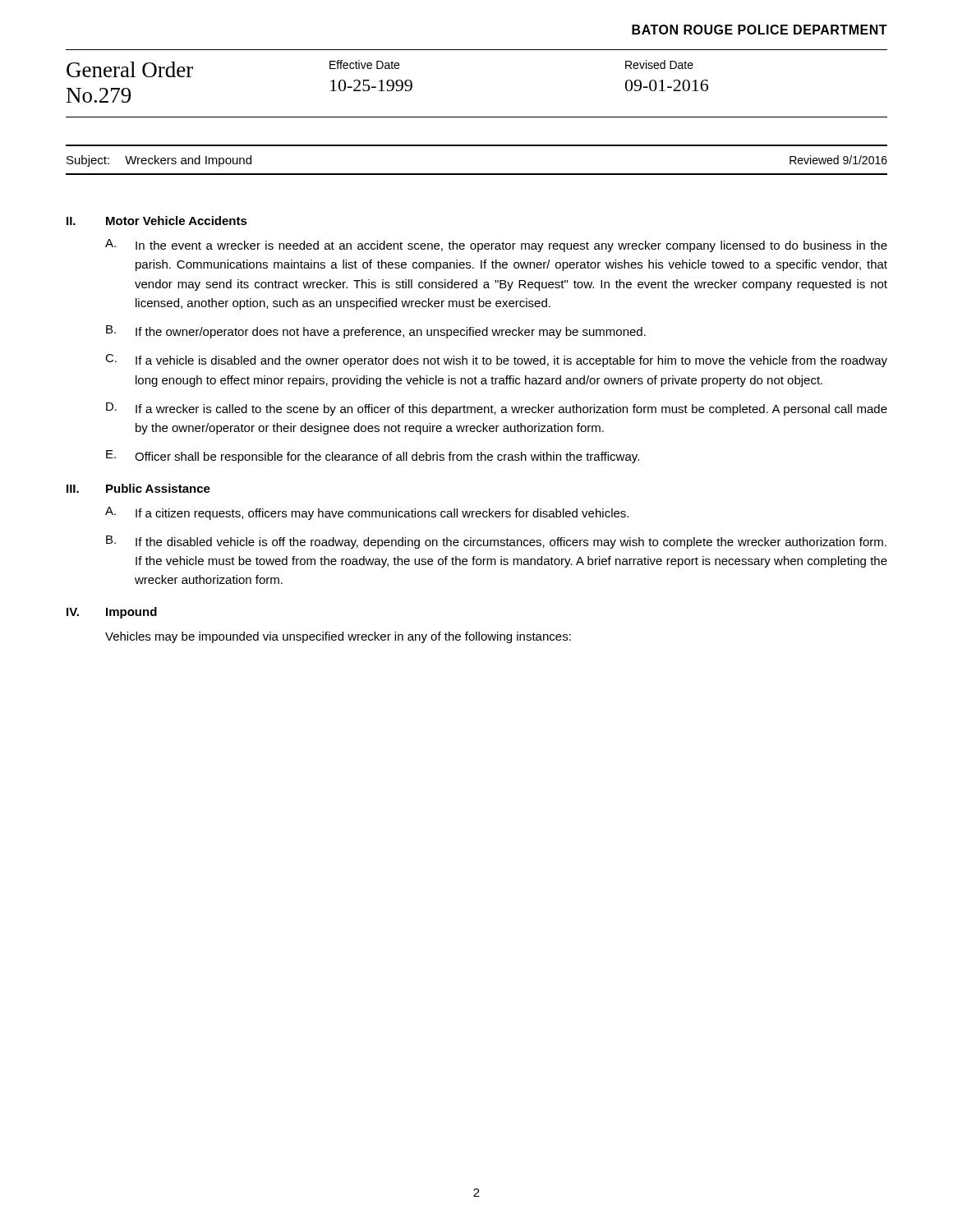Viewport: 953px width, 1232px height.
Task: Select the list item that says "A. If a citizen requests,"
Action: 496,513
